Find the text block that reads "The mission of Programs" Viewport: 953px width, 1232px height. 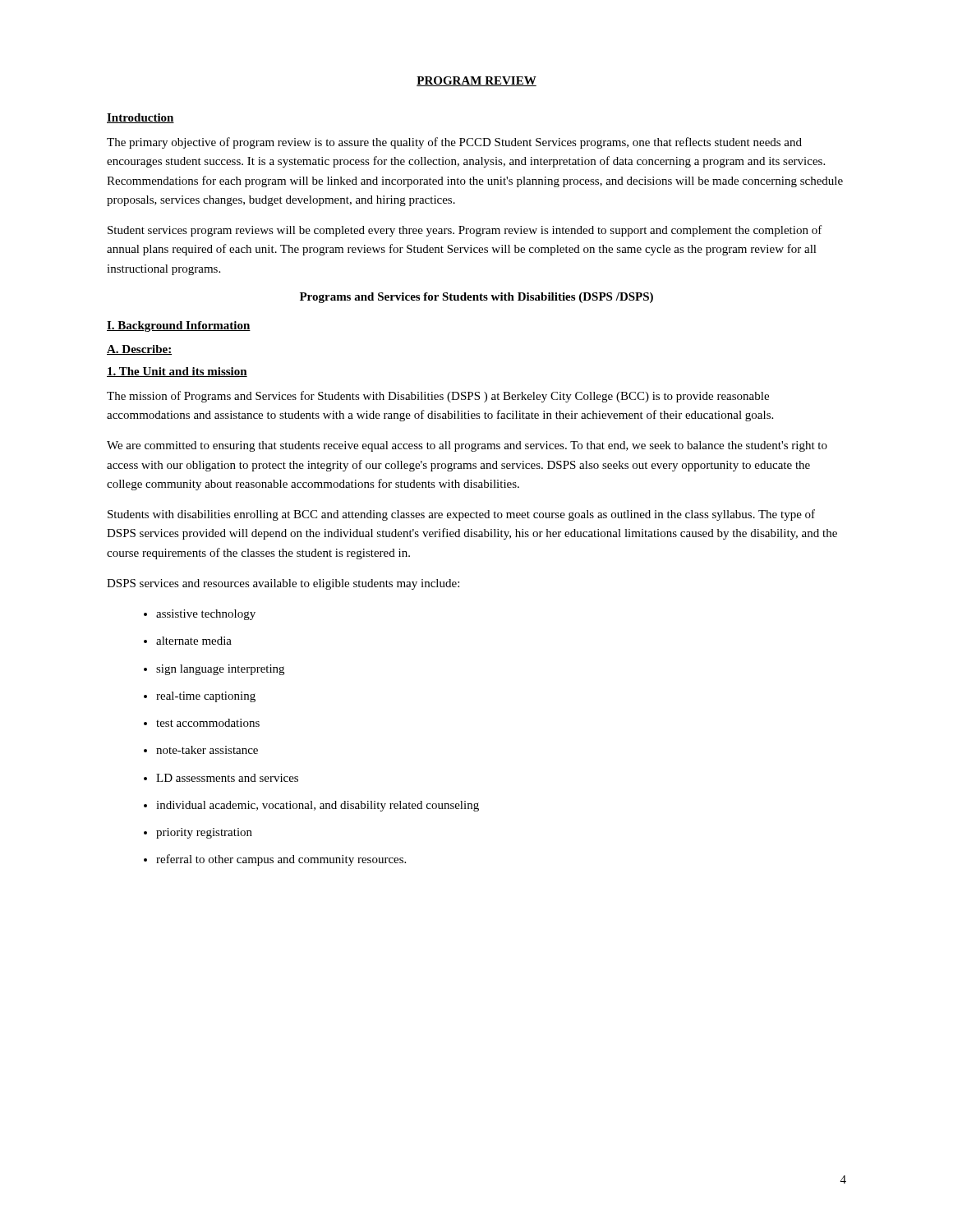coord(476,406)
